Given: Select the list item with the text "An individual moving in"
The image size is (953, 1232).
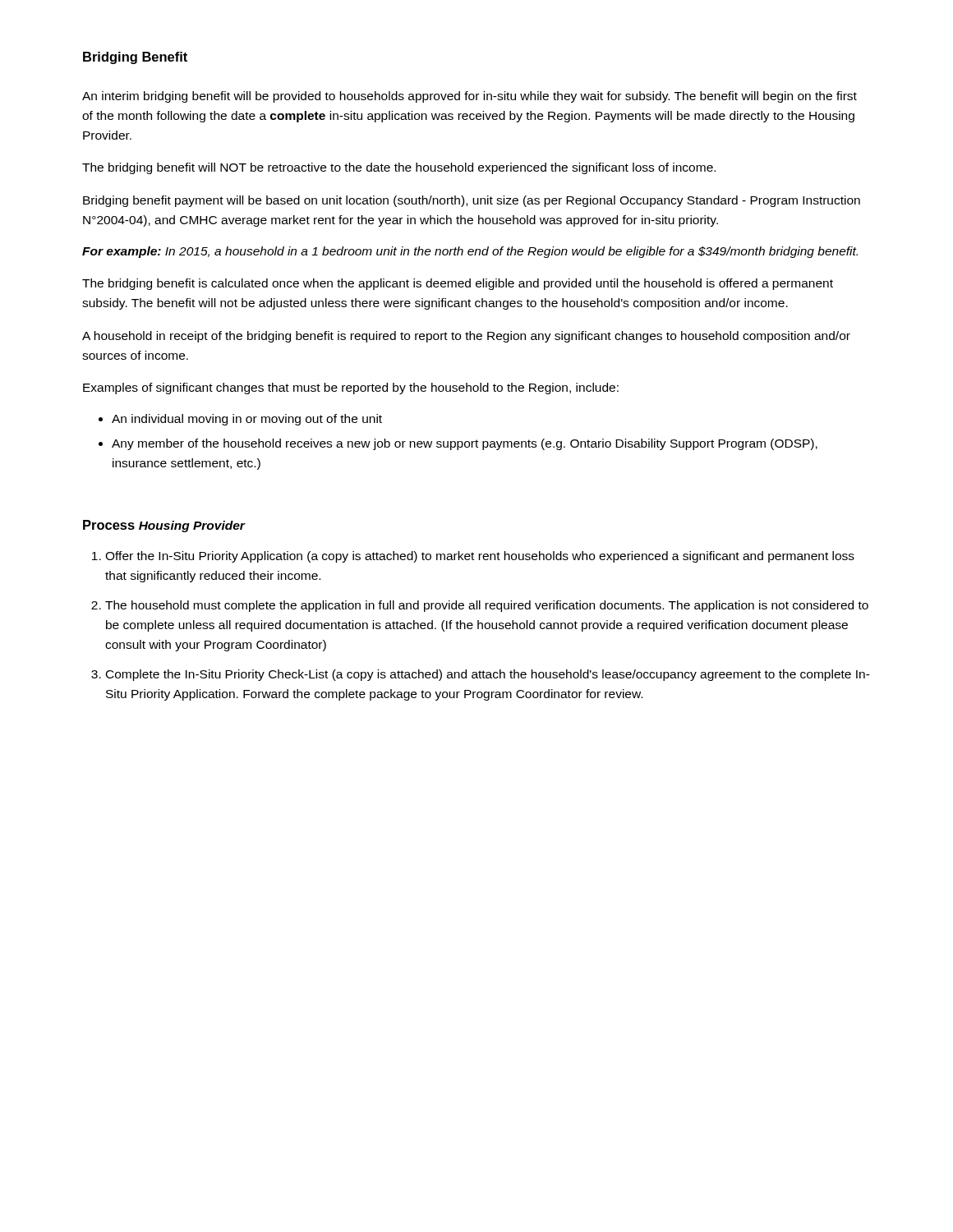Looking at the screenshot, I should click(x=247, y=419).
